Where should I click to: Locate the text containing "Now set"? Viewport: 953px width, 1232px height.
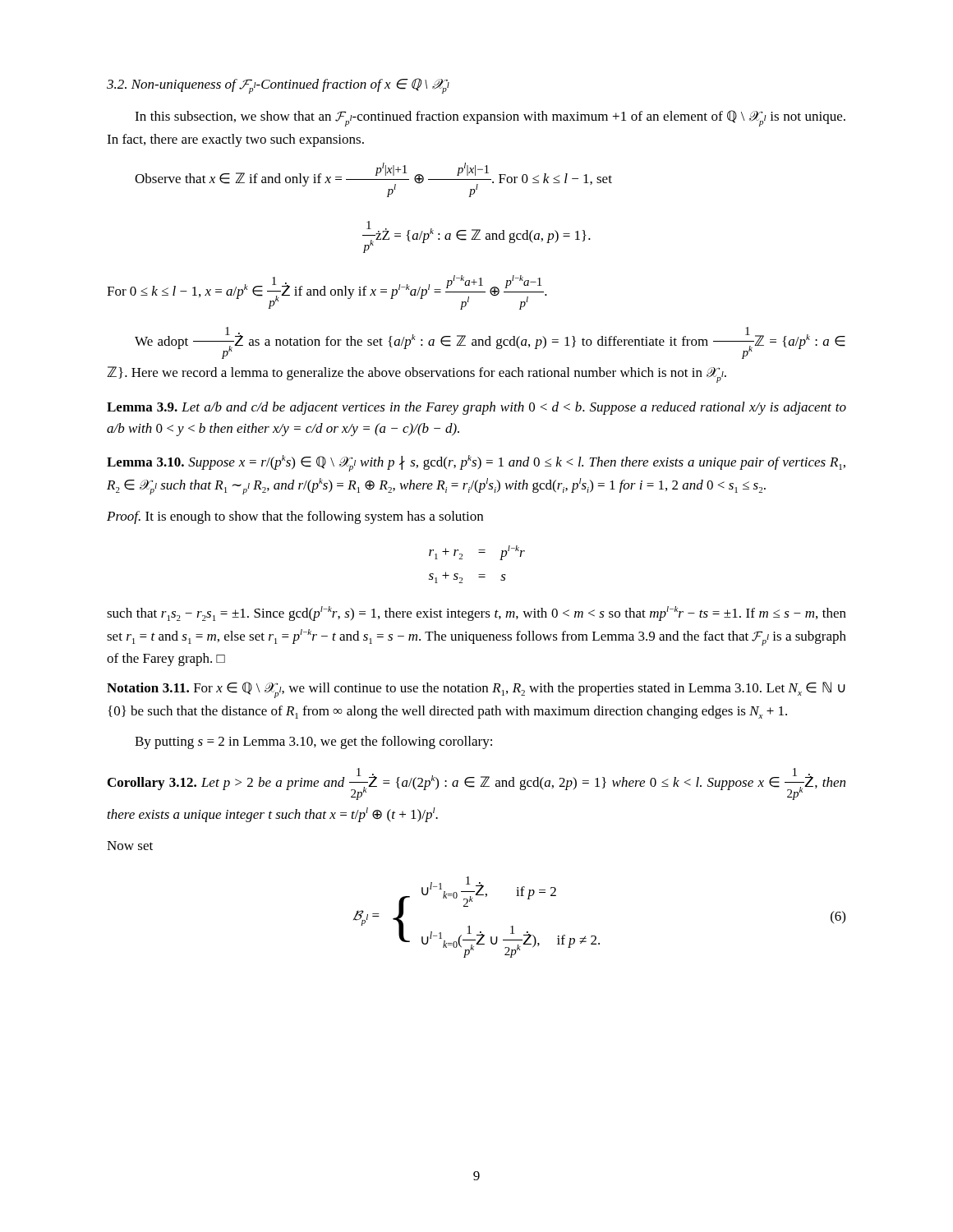coord(130,846)
